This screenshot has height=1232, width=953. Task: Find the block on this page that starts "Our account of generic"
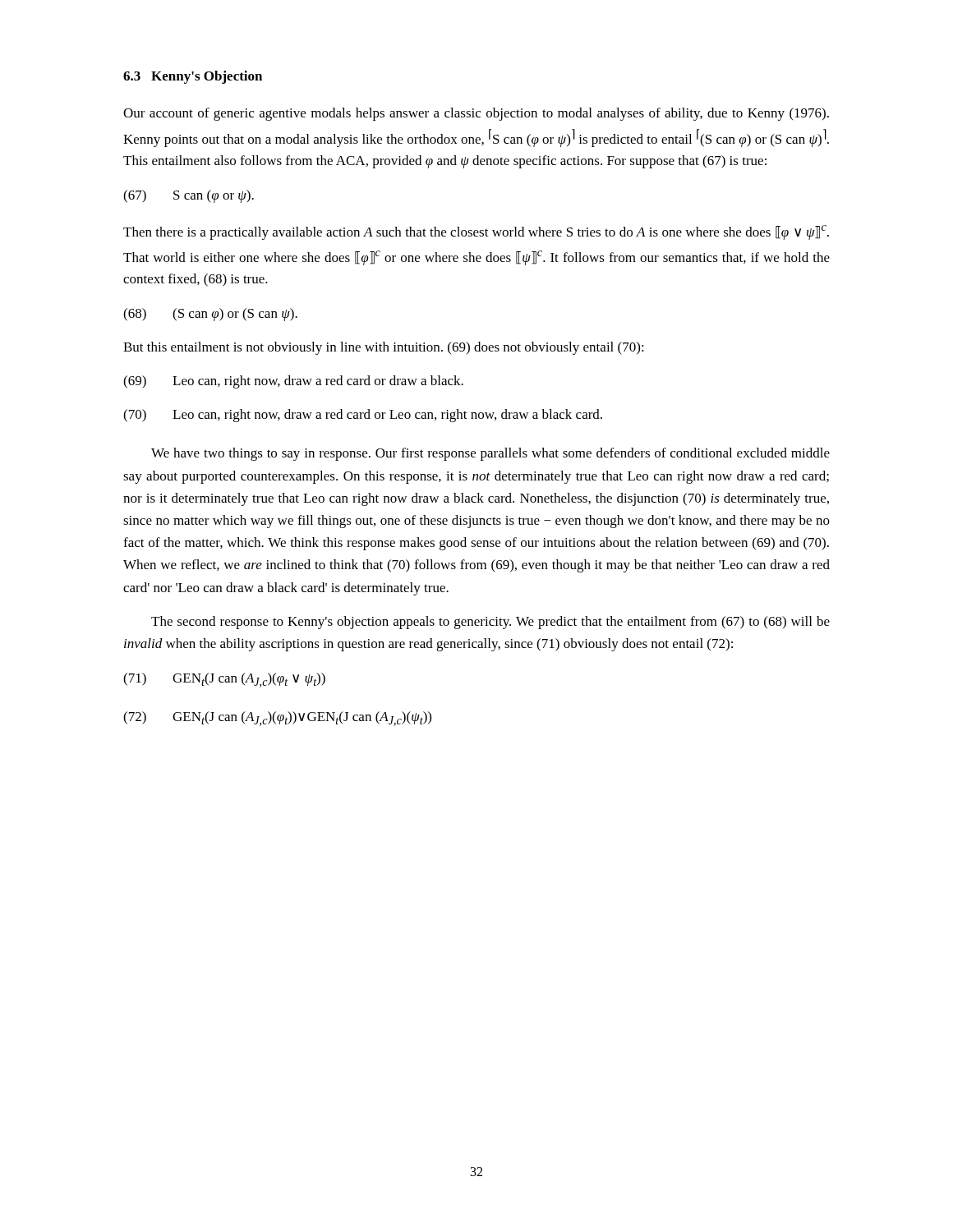click(x=476, y=137)
